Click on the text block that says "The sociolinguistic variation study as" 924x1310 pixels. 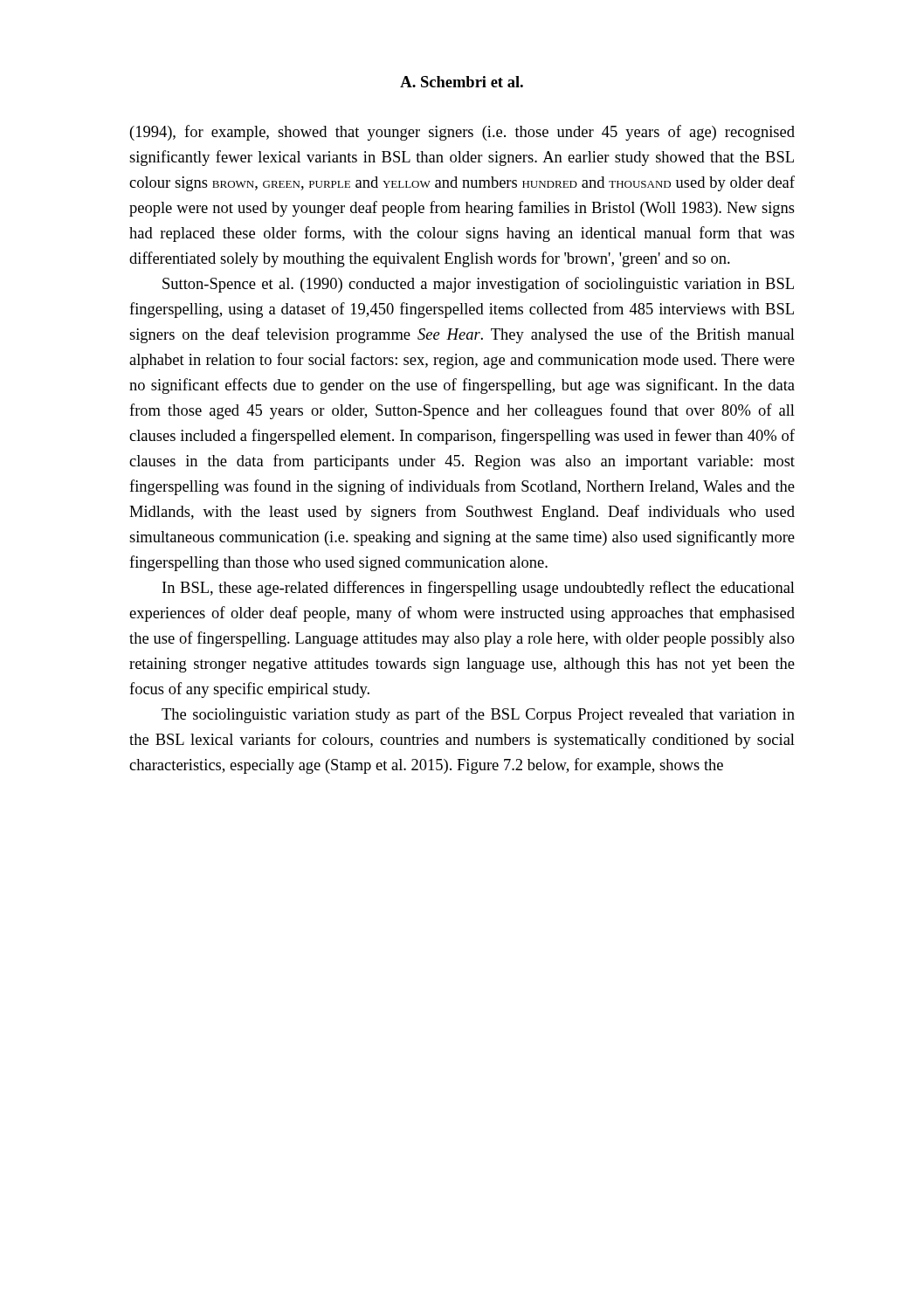tap(462, 741)
